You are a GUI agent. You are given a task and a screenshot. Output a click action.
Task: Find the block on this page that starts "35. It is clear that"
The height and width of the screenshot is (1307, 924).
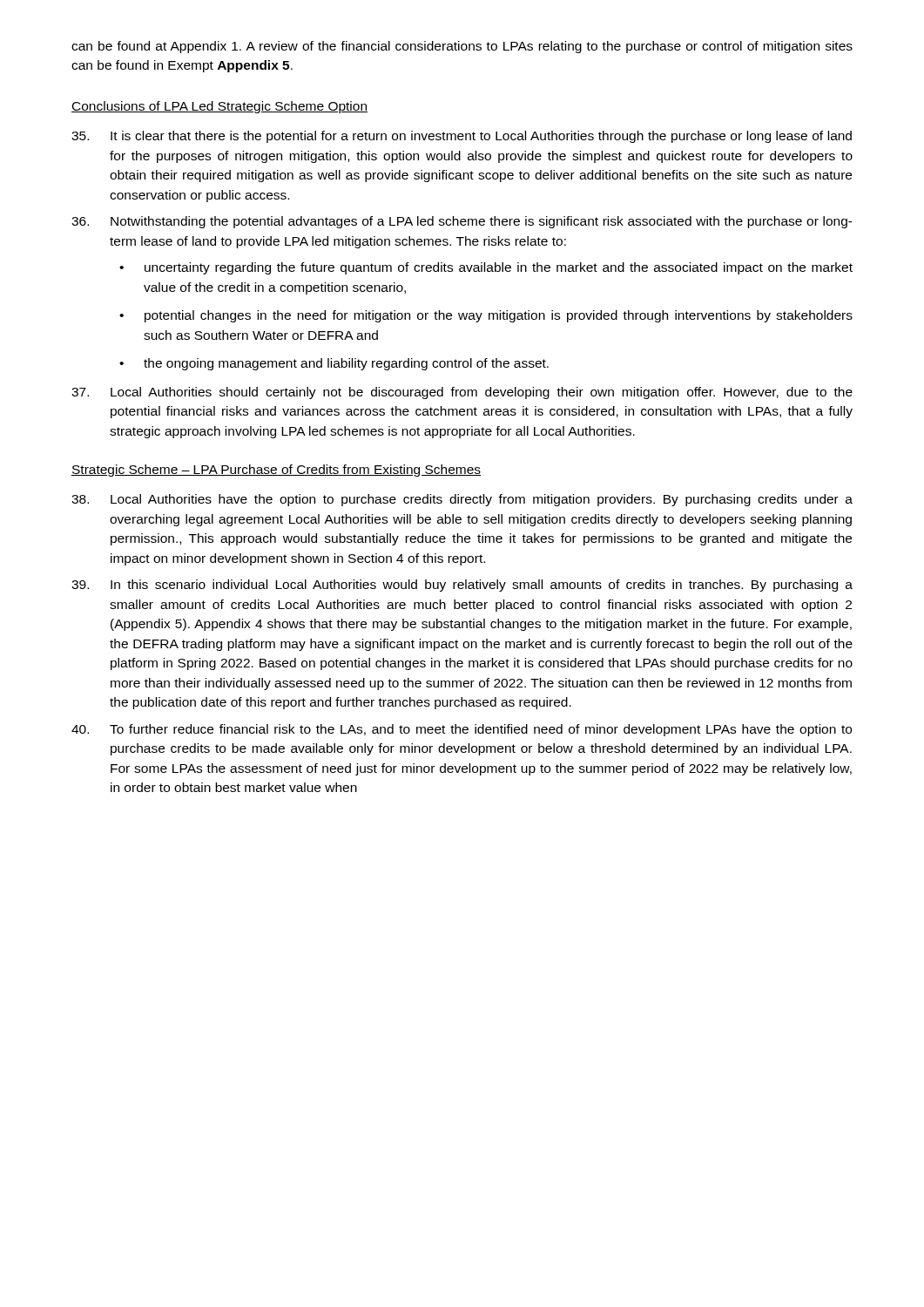coord(462,166)
